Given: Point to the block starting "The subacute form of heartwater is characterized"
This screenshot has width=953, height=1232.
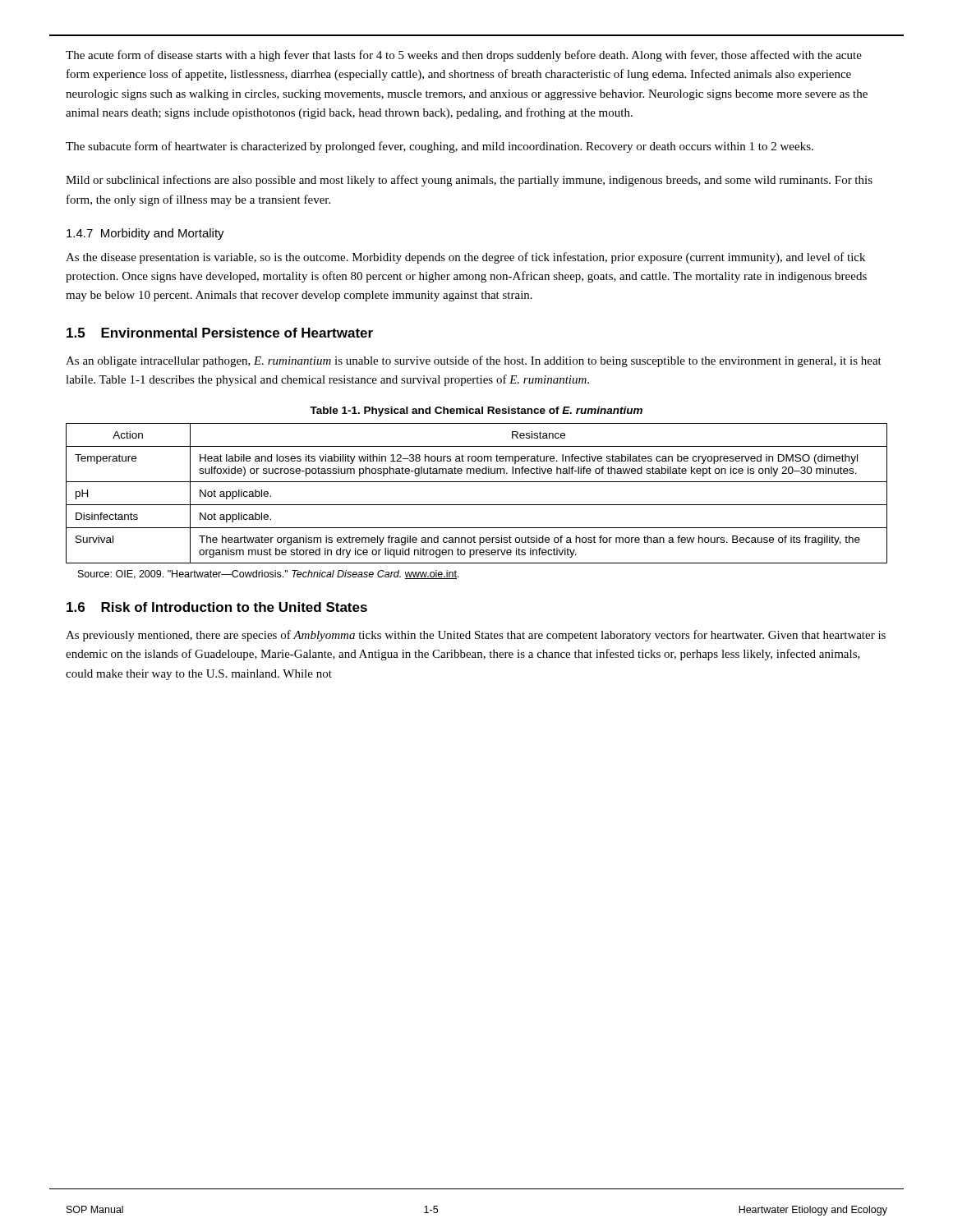Looking at the screenshot, I should click(440, 146).
